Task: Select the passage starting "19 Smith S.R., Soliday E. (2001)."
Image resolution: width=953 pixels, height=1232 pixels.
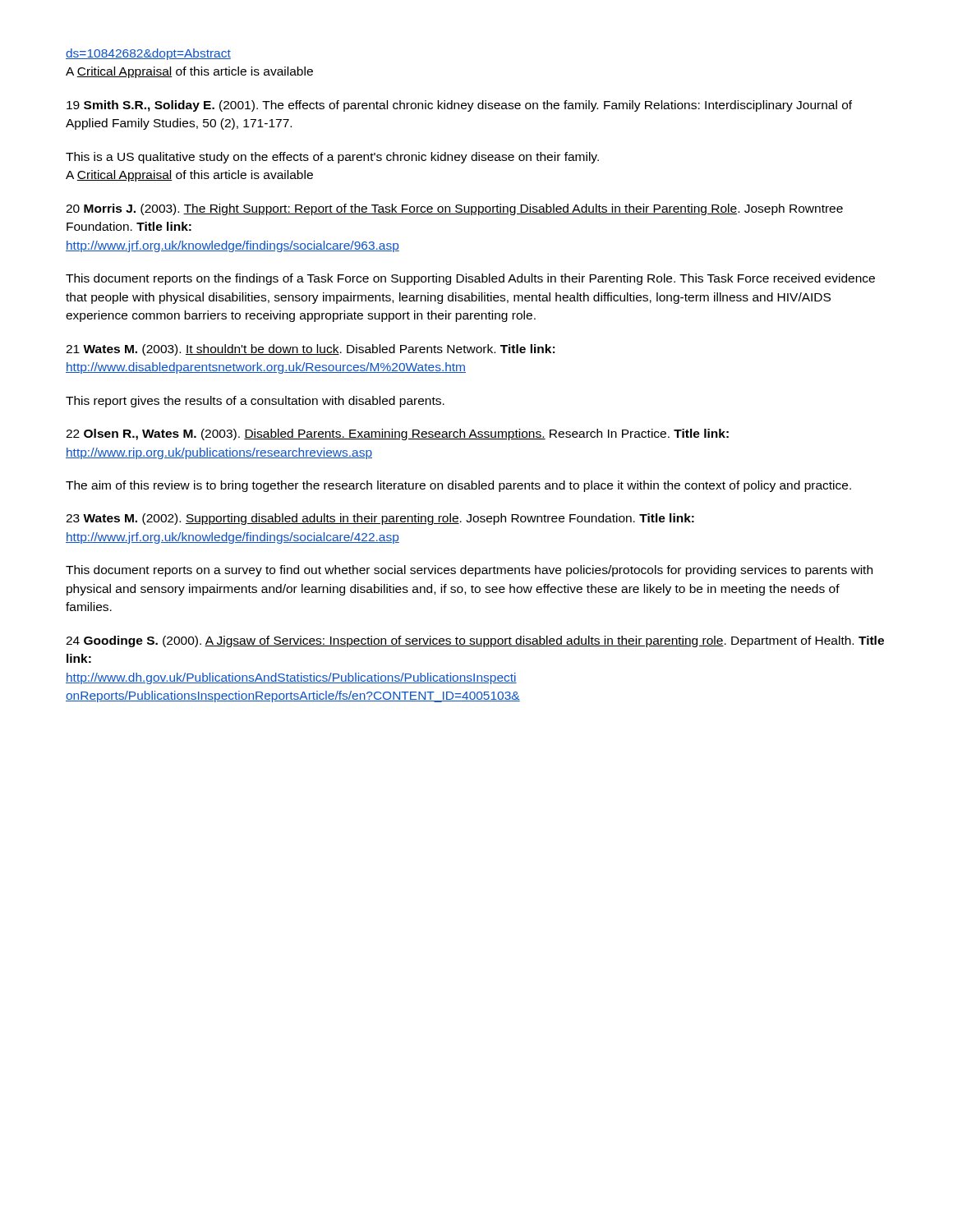Action: point(459,114)
